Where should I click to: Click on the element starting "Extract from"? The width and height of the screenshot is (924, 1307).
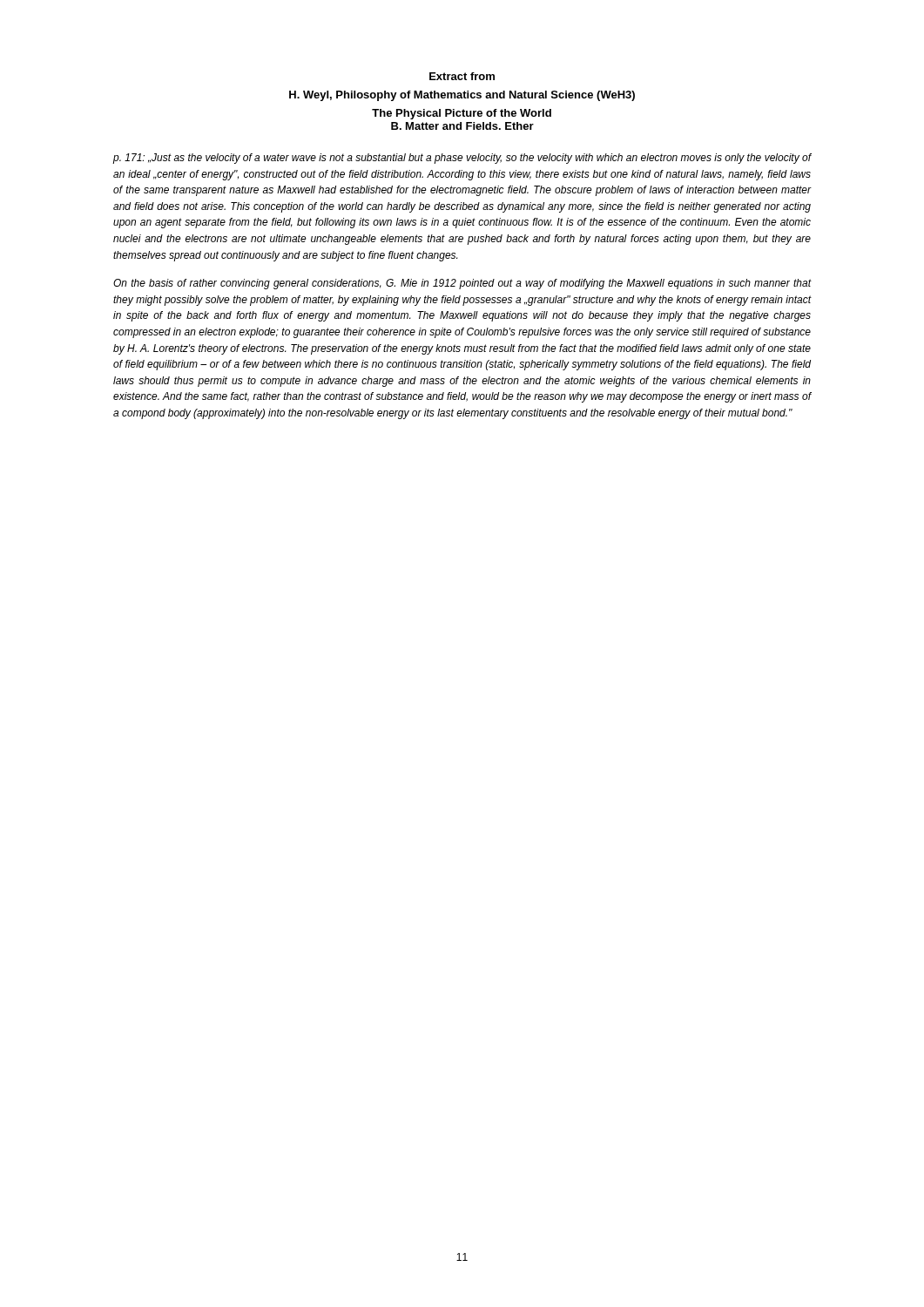462,76
